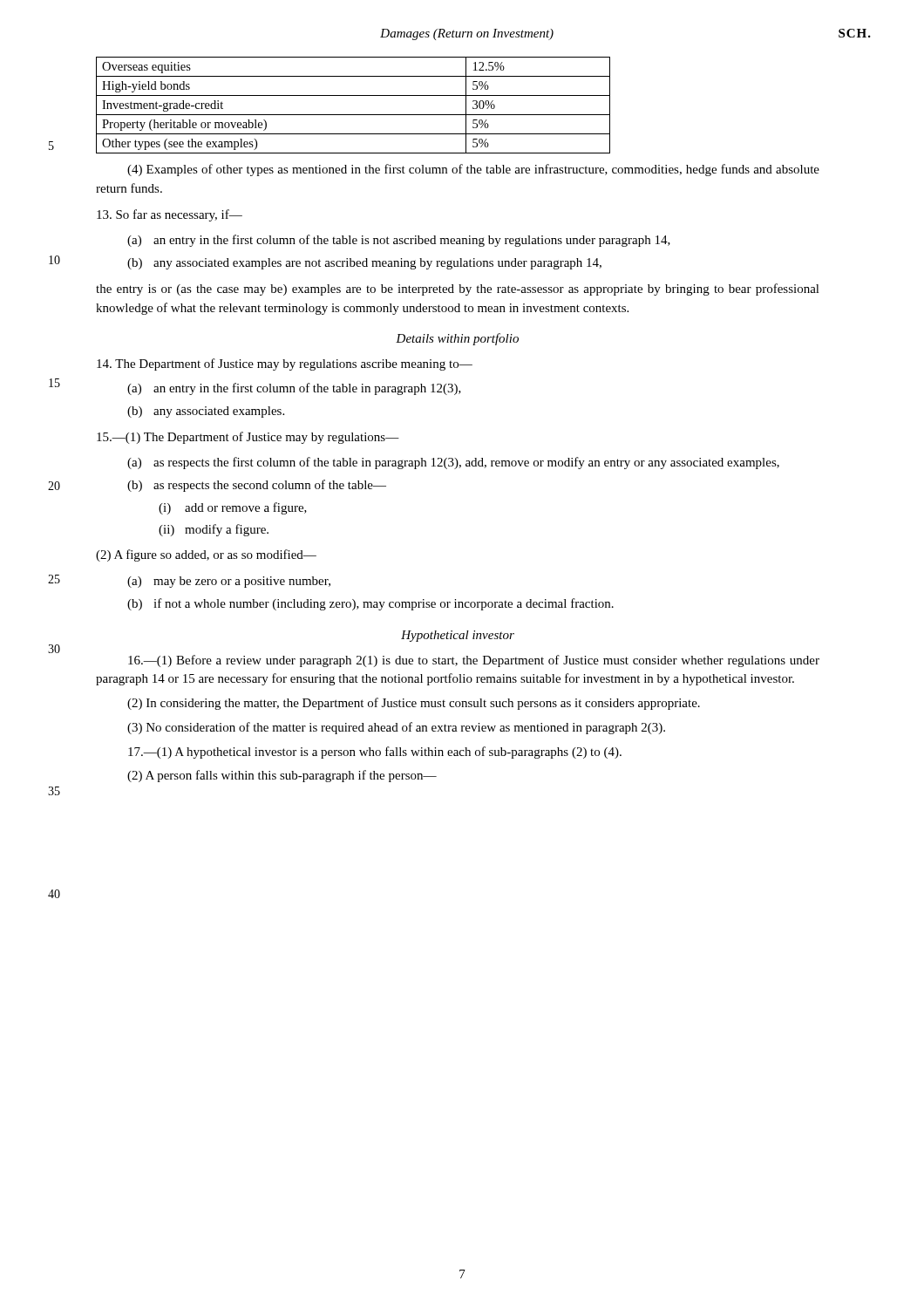Click the passage that begins "(b) if not a whole number"

point(371,604)
